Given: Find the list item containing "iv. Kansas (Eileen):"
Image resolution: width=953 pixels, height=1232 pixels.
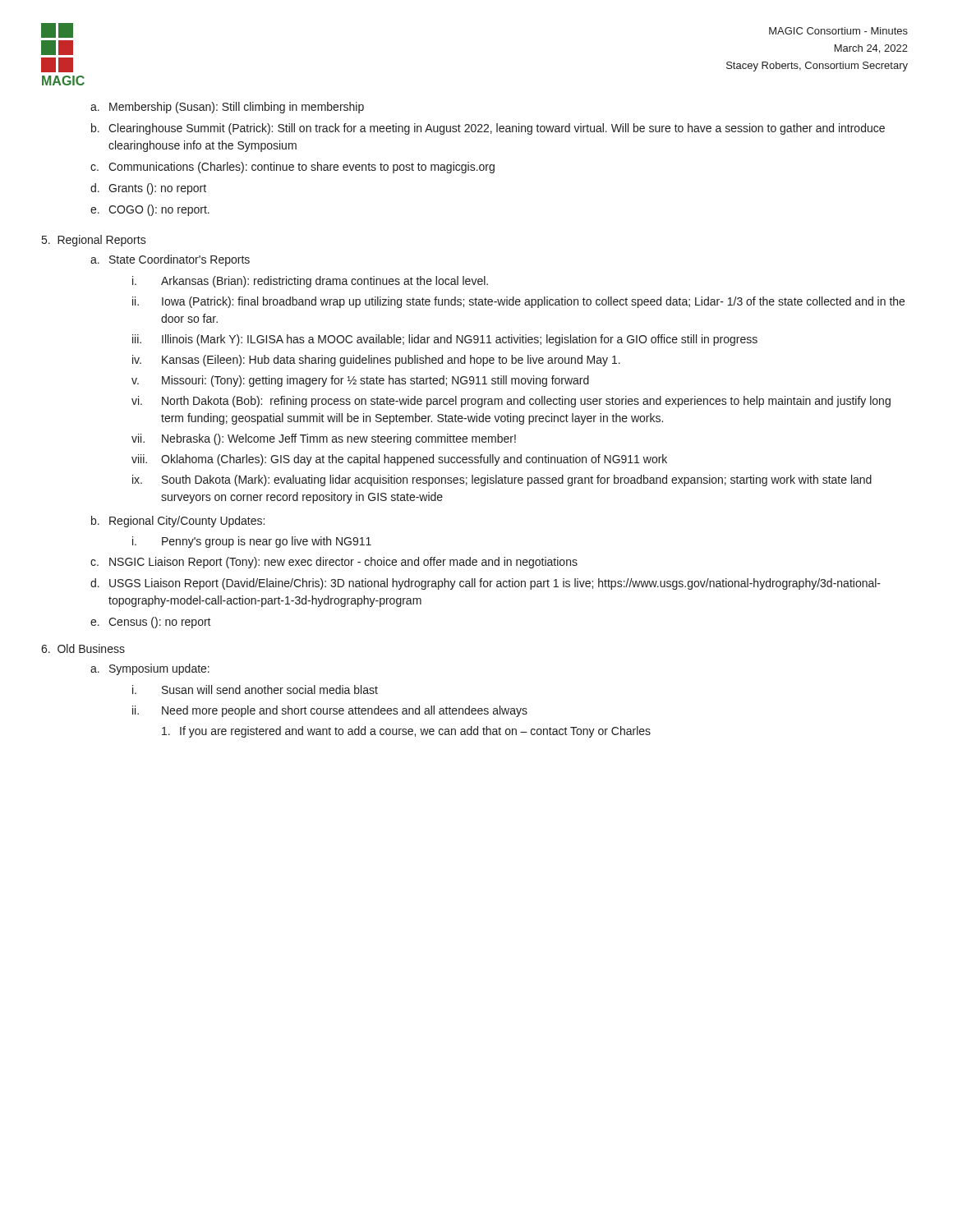Looking at the screenshot, I should pos(376,360).
